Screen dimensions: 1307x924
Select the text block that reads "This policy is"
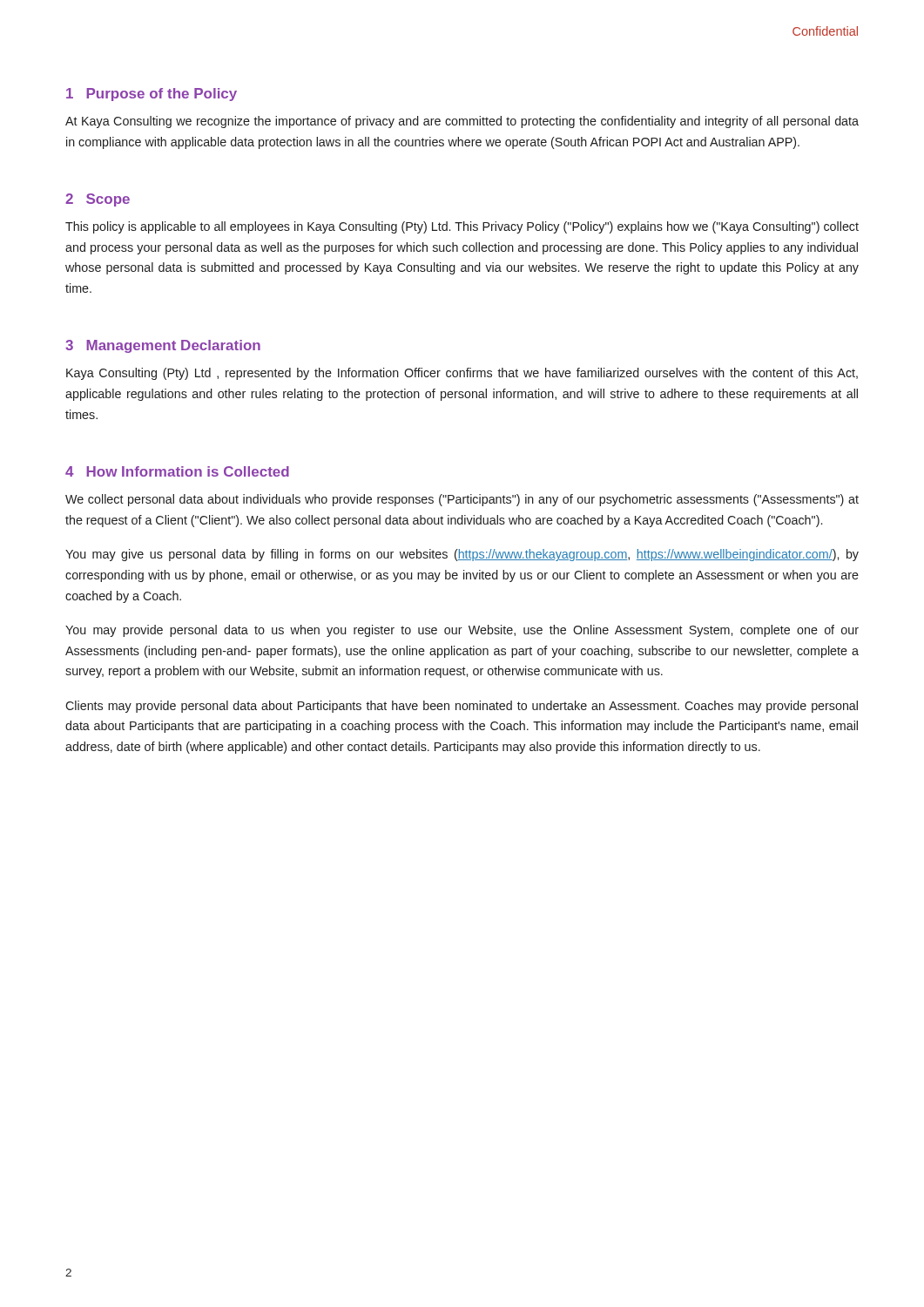(x=462, y=257)
